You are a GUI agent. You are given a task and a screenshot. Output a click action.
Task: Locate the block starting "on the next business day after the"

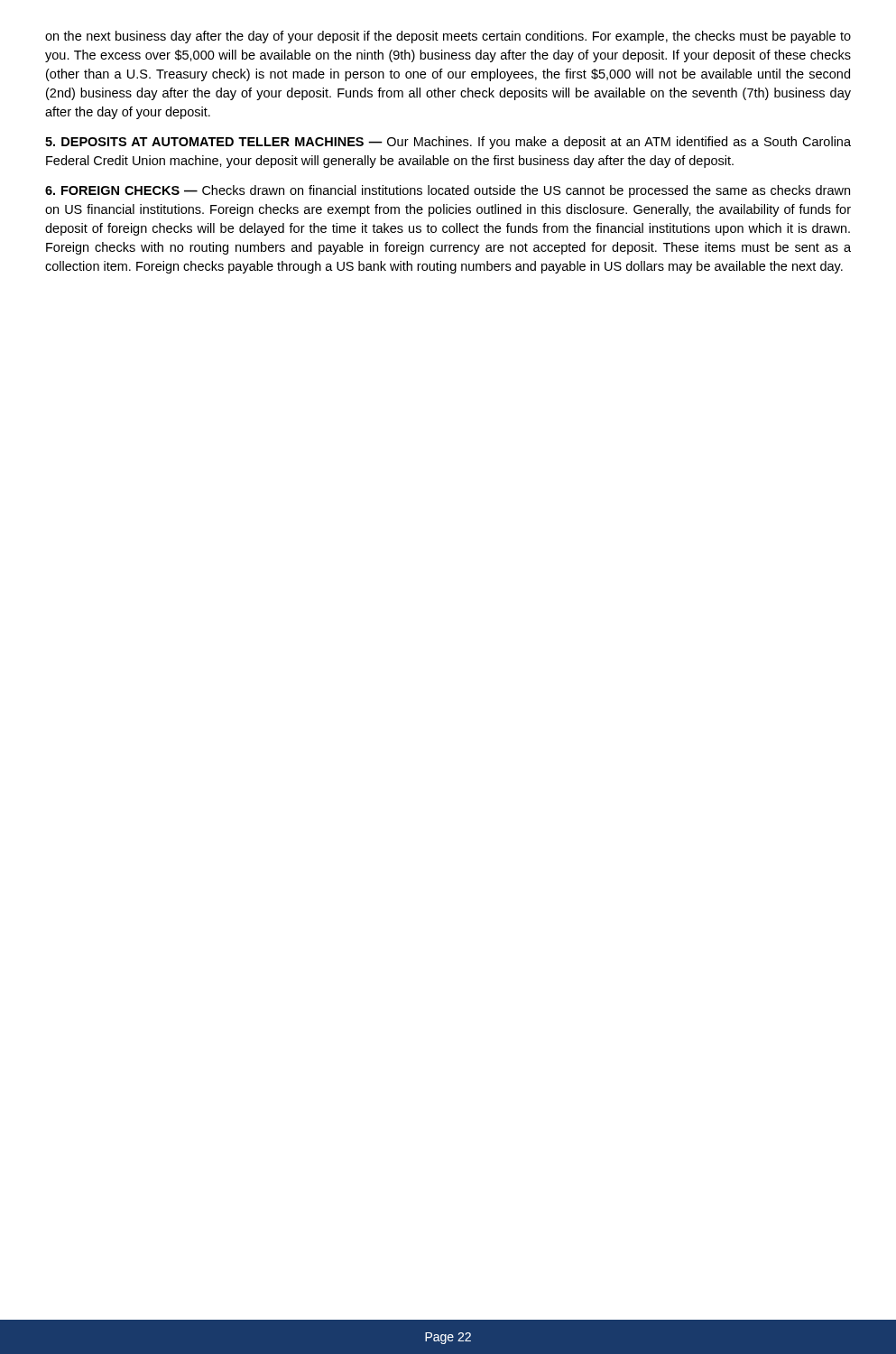click(x=448, y=74)
